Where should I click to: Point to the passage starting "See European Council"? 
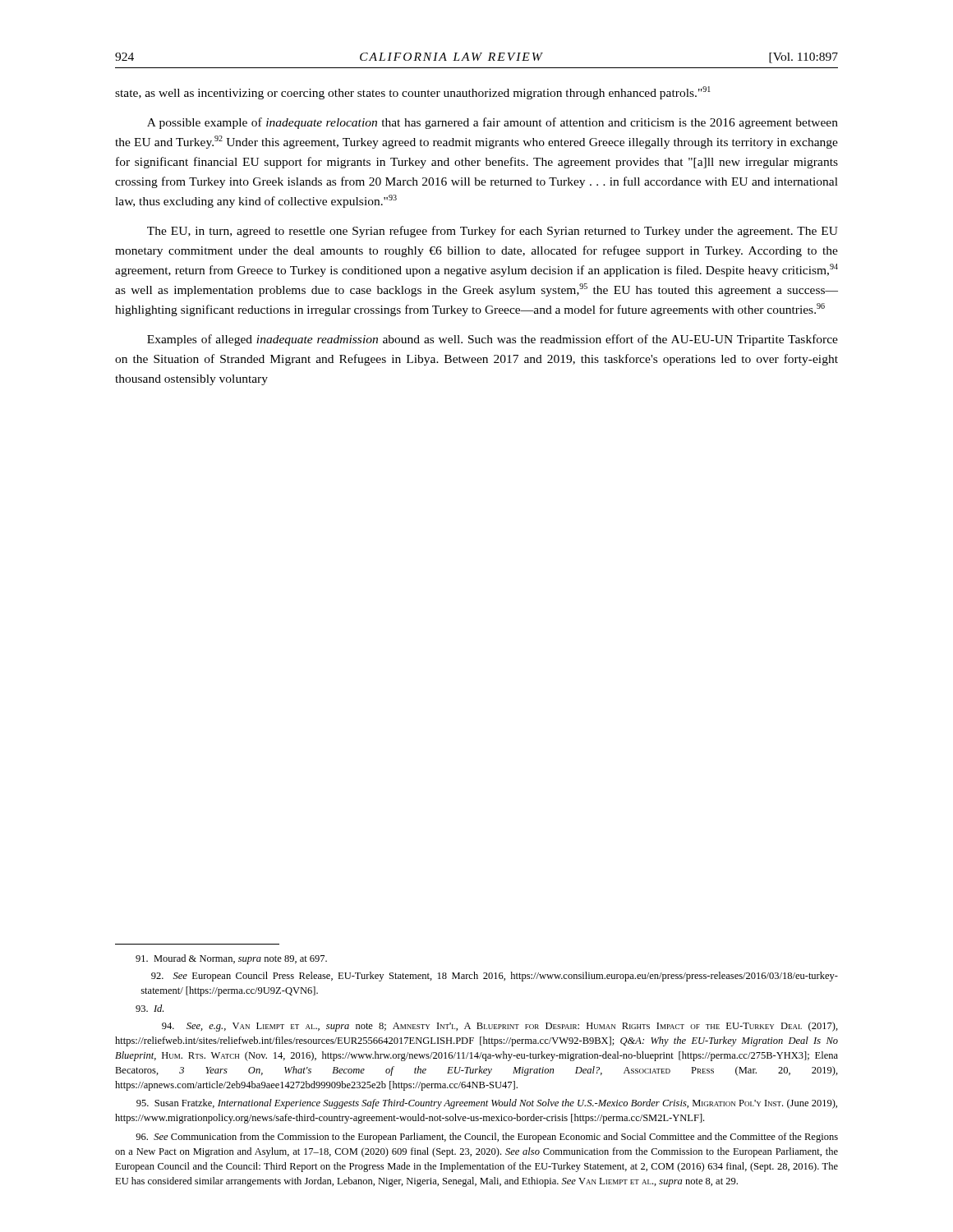[476, 983]
